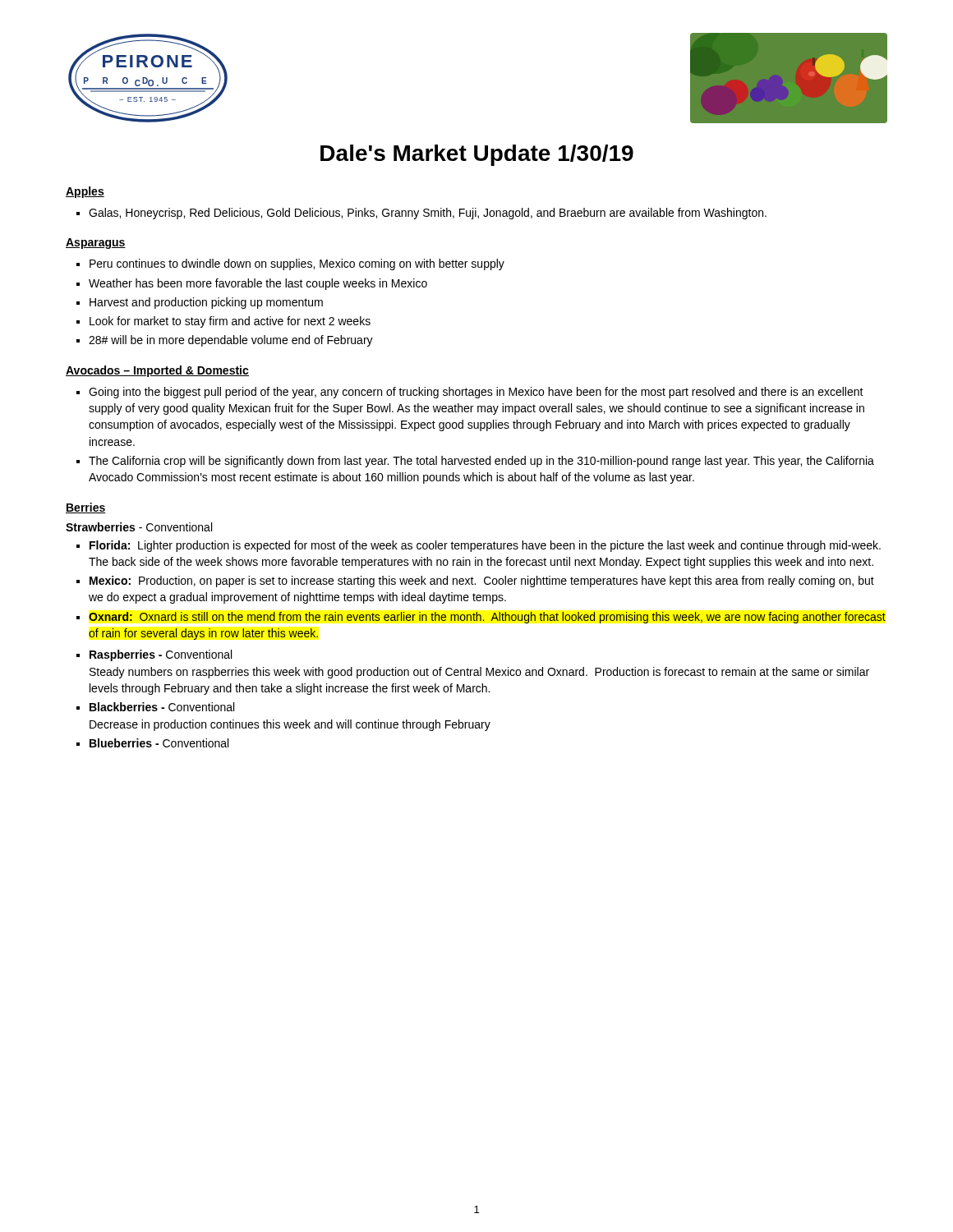Locate the photo
This screenshot has width=953, height=1232.
pyautogui.click(x=789, y=79)
